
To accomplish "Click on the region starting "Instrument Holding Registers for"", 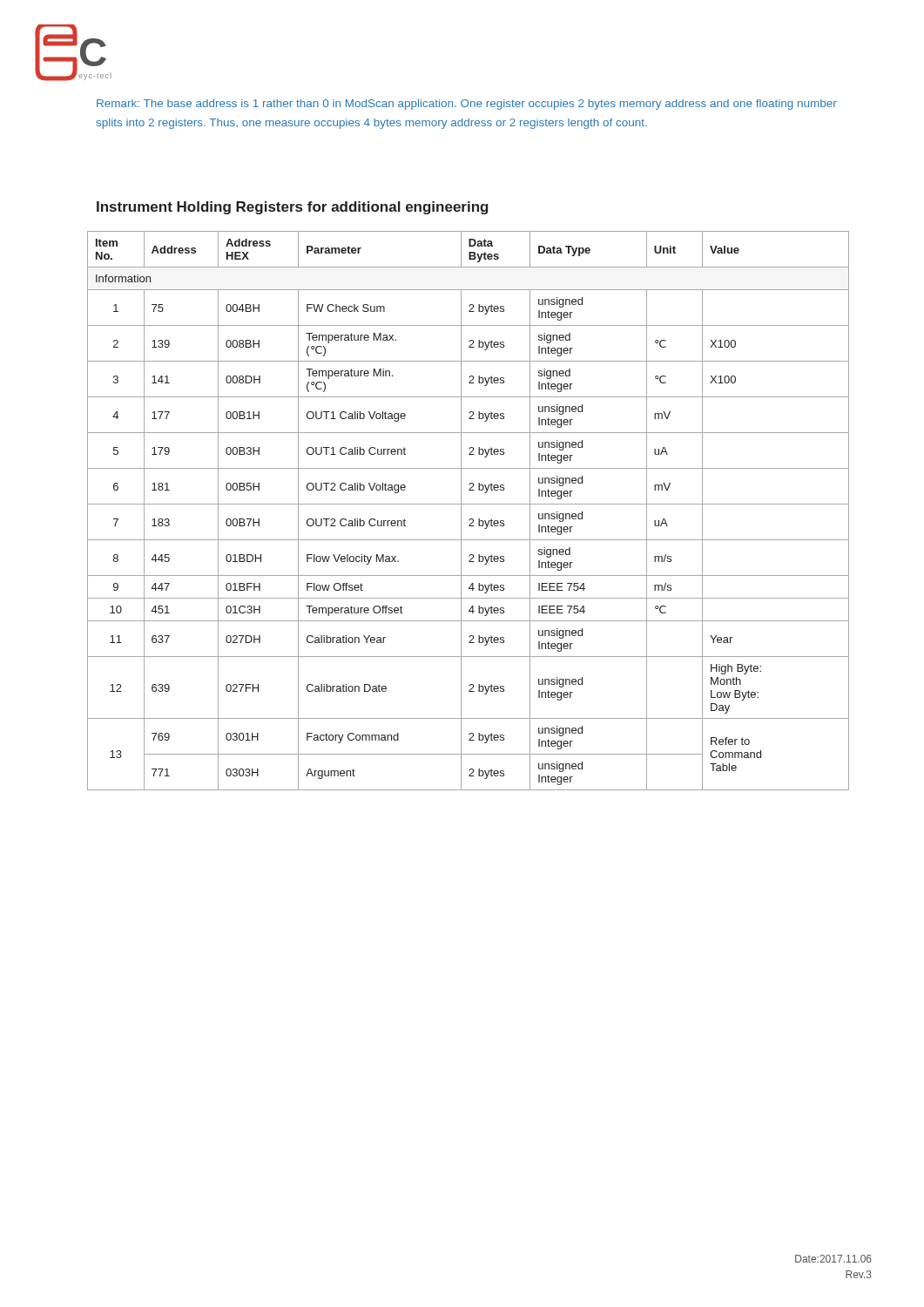I will click(292, 207).
